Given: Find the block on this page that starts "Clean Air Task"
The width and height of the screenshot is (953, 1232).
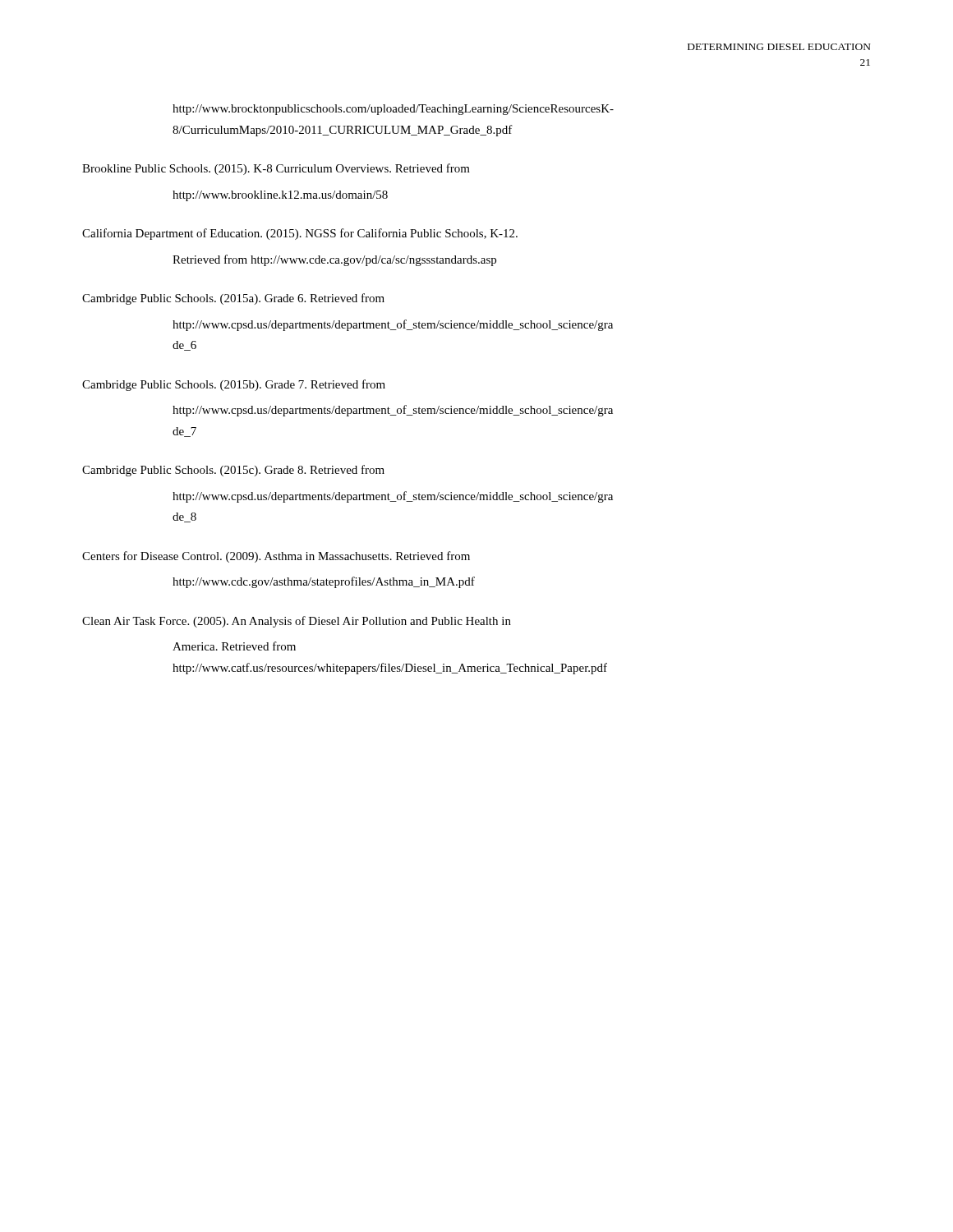Looking at the screenshot, I should point(297,622).
